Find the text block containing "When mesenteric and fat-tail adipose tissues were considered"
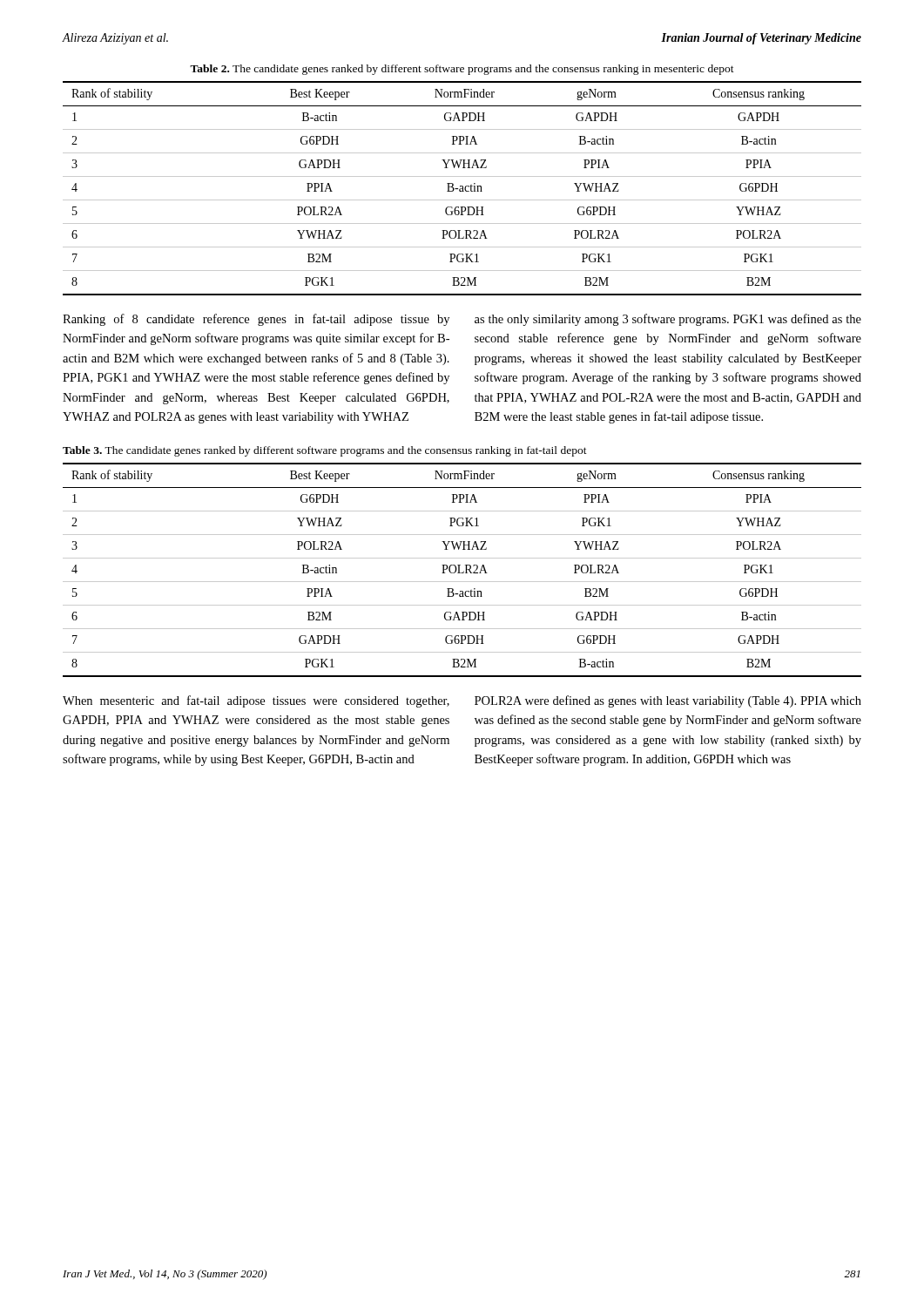Viewport: 924px width, 1307px height. (256, 730)
